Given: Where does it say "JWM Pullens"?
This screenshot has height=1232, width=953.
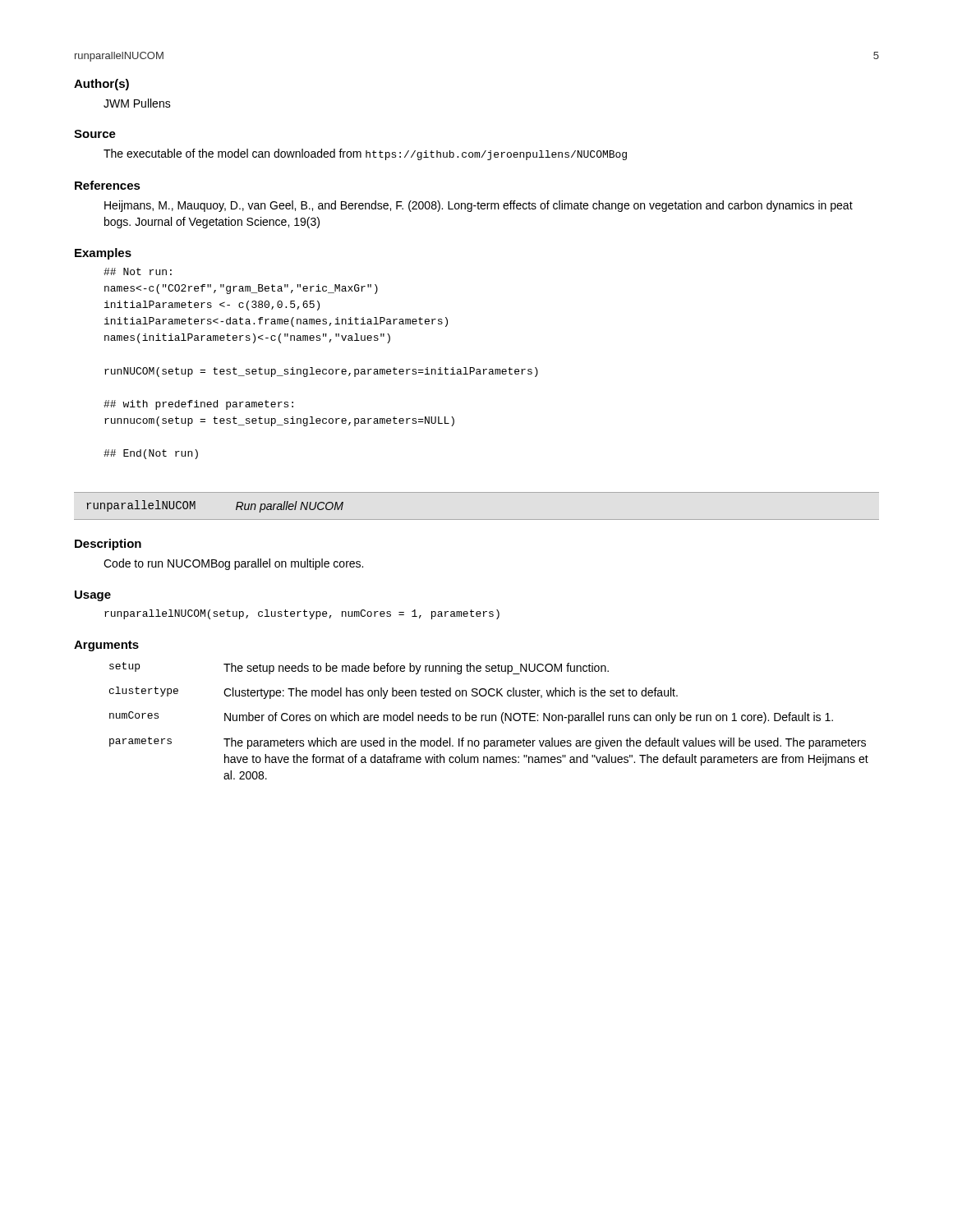Looking at the screenshot, I should pyautogui.click(x=137, y=103).
